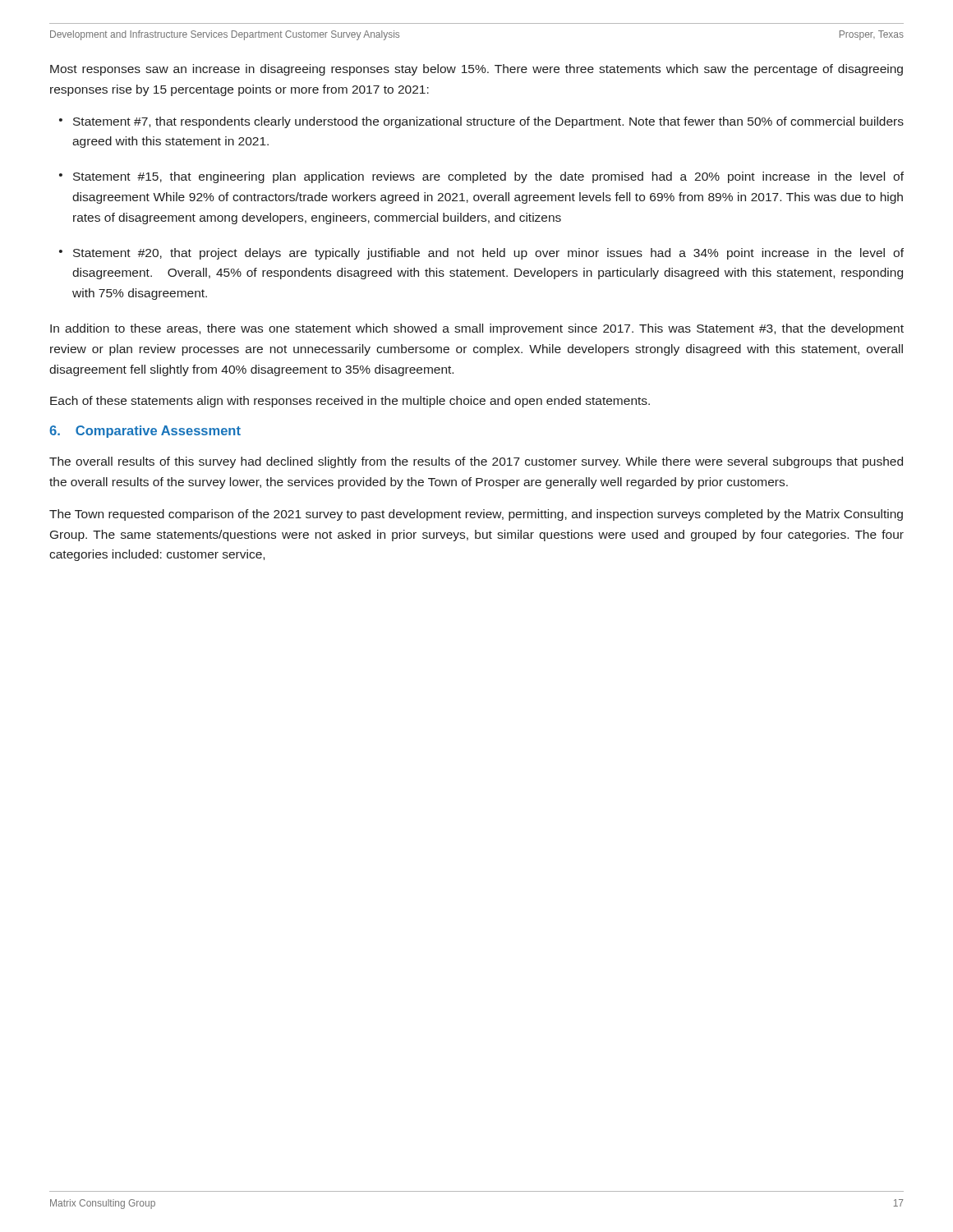Where is the passage that starts "• Statement #15, that engineering plan application reviews"?
953x1232 pixels.
476,197
